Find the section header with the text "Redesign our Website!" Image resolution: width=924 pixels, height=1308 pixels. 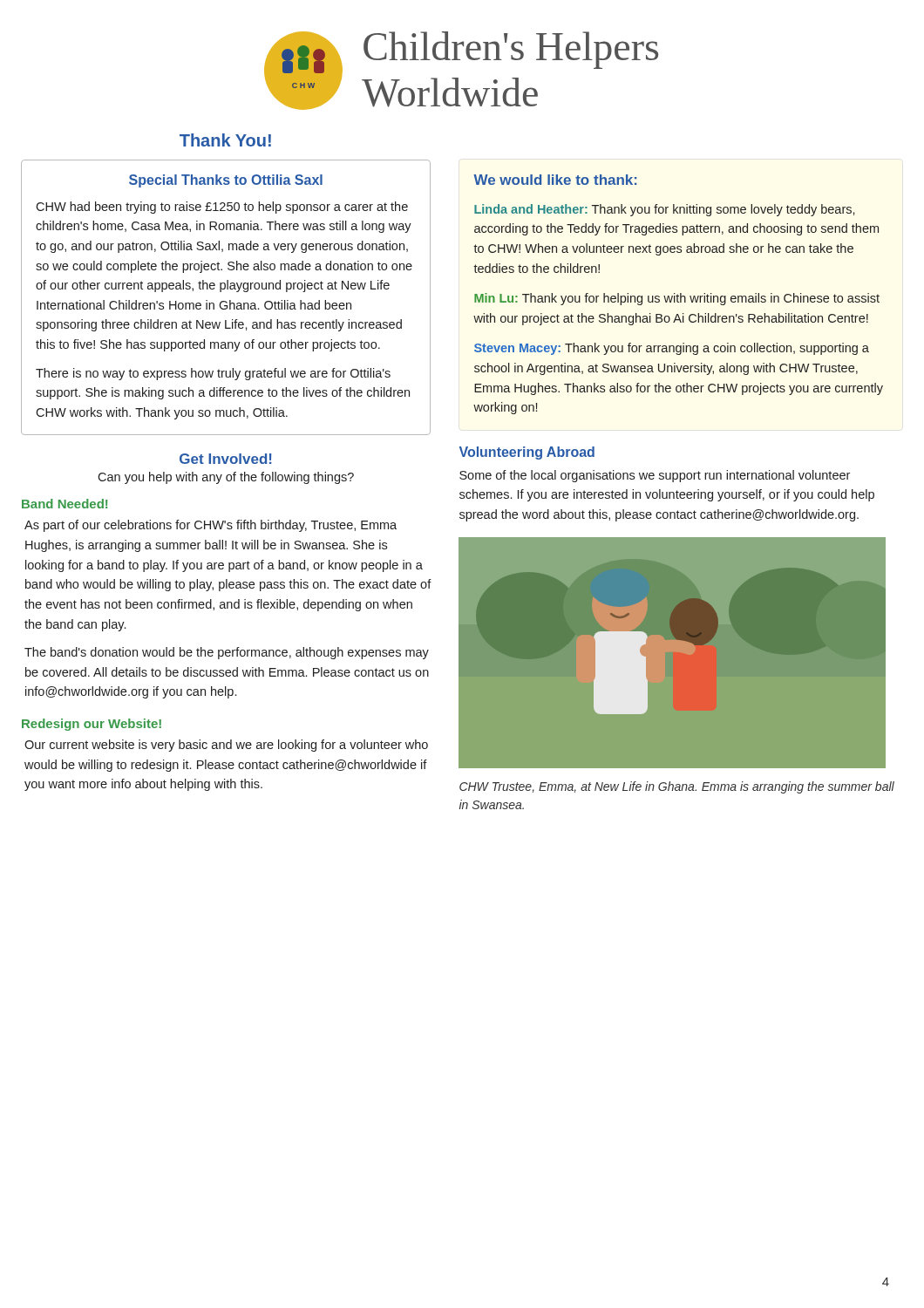tap(92, 723)
